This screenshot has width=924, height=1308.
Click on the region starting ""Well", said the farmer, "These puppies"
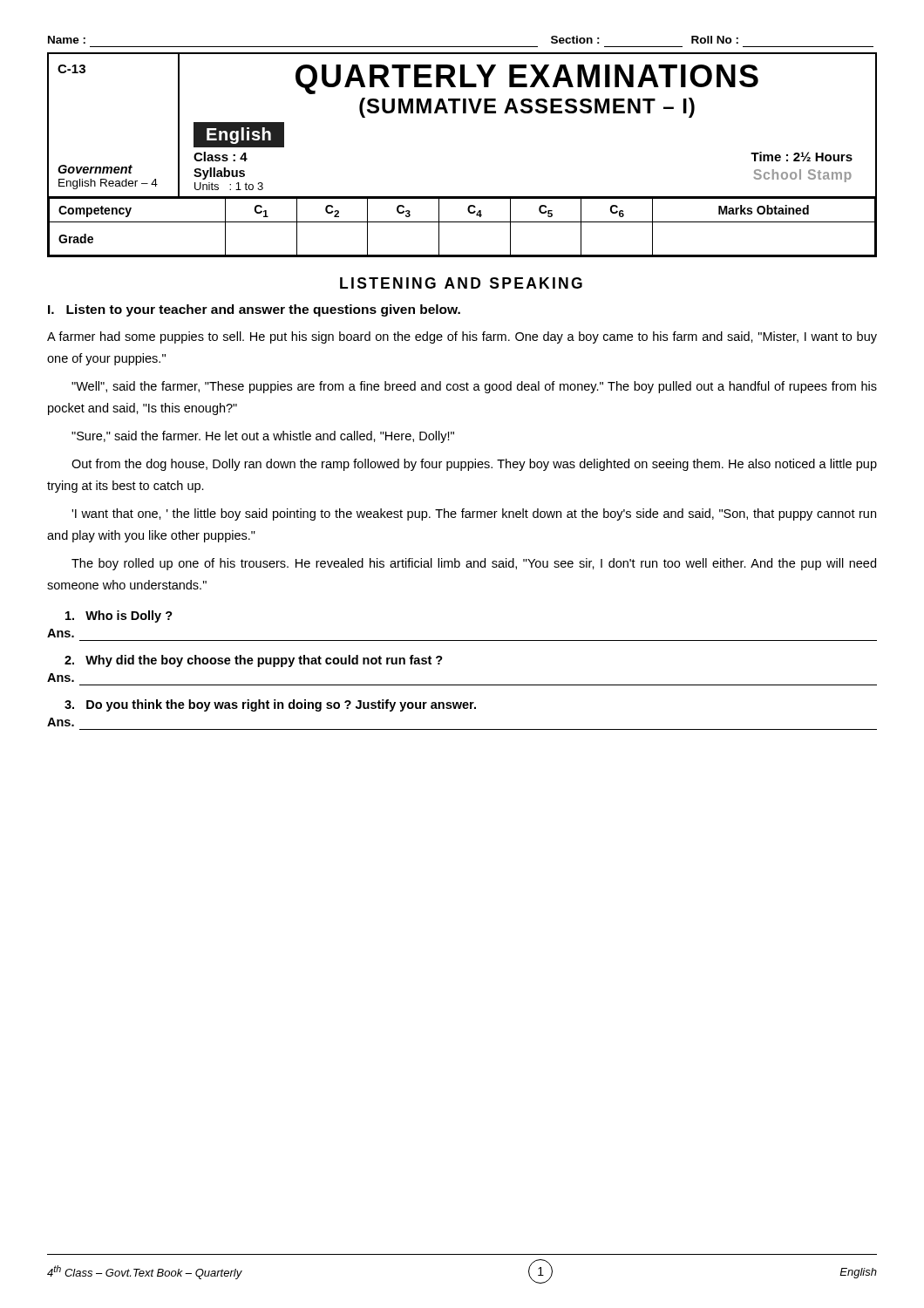pyautogui.click(x=462, y=397)
